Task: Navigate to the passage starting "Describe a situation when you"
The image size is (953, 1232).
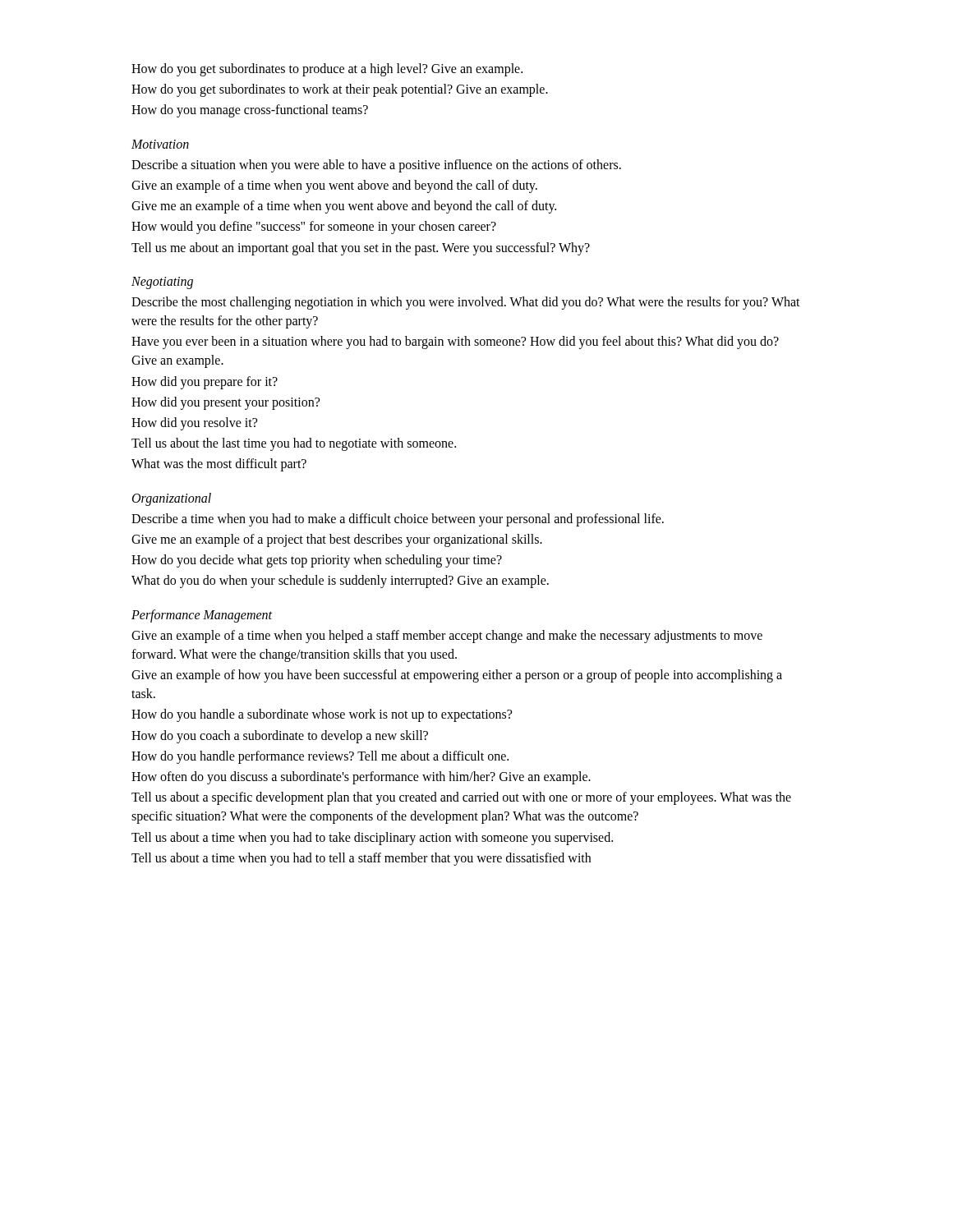Action: tap(468, 206)
